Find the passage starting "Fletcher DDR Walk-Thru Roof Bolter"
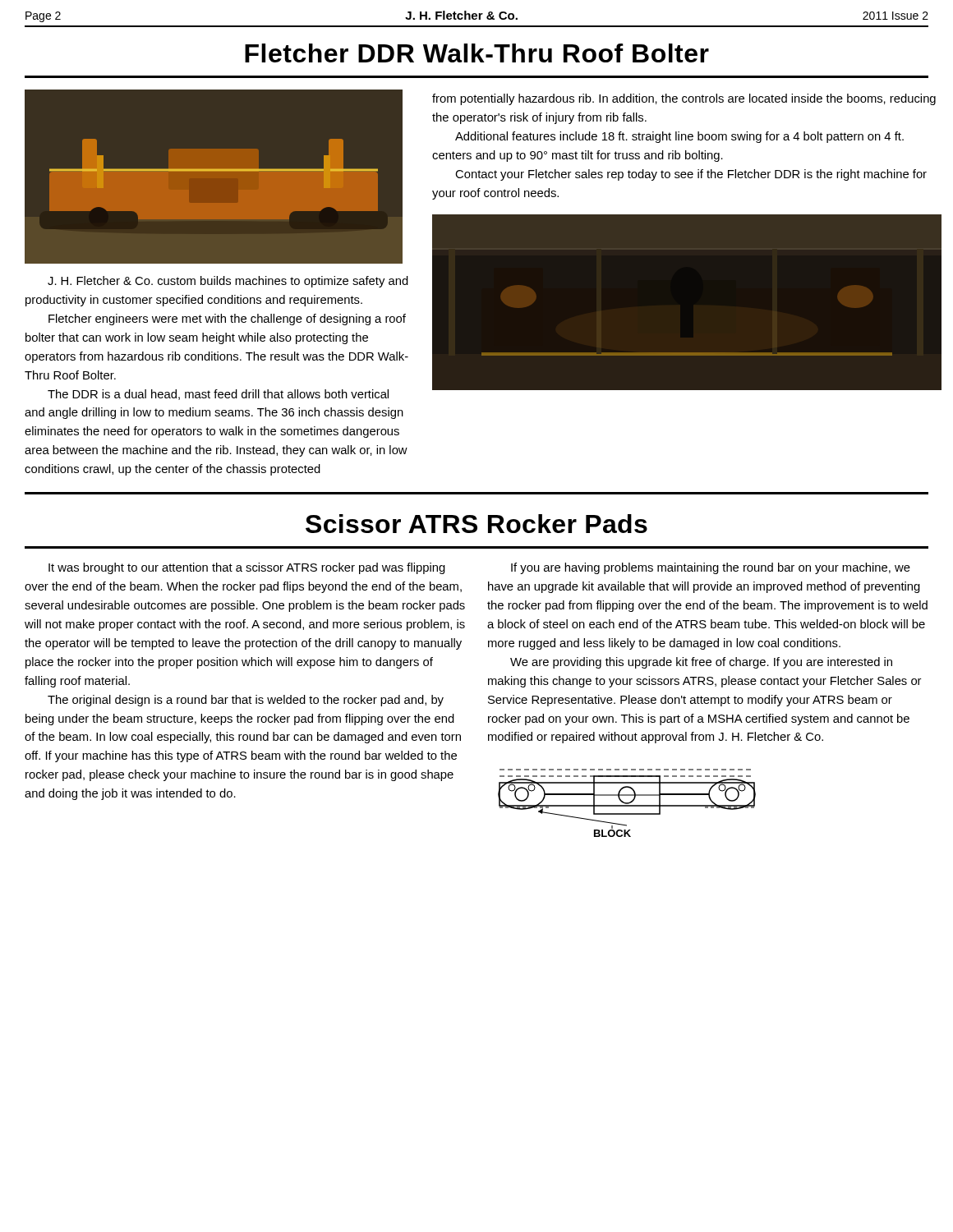 click(x=476, y=53)
